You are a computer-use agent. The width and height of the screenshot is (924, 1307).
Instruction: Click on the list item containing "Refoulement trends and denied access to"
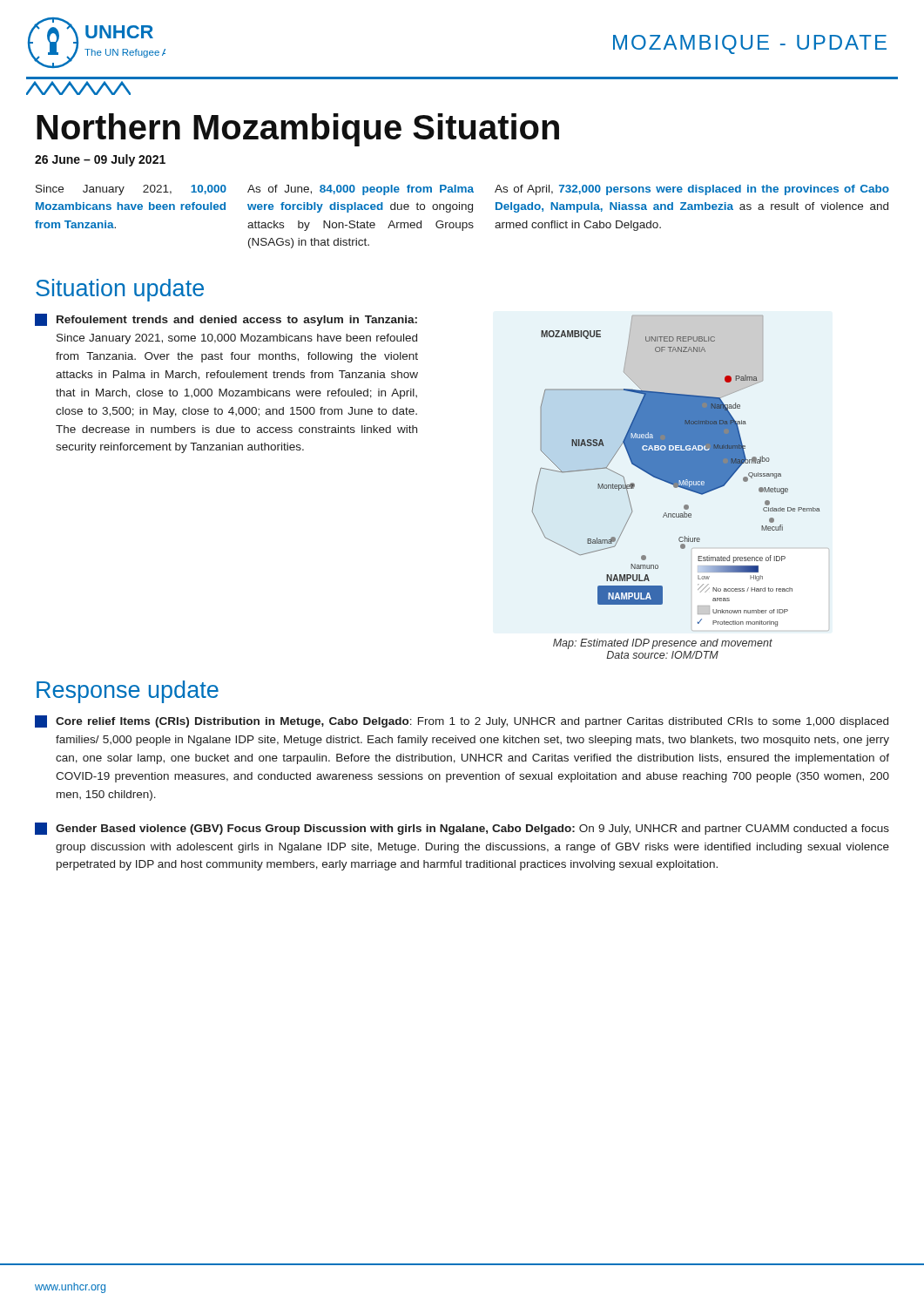tap(226, 384)
